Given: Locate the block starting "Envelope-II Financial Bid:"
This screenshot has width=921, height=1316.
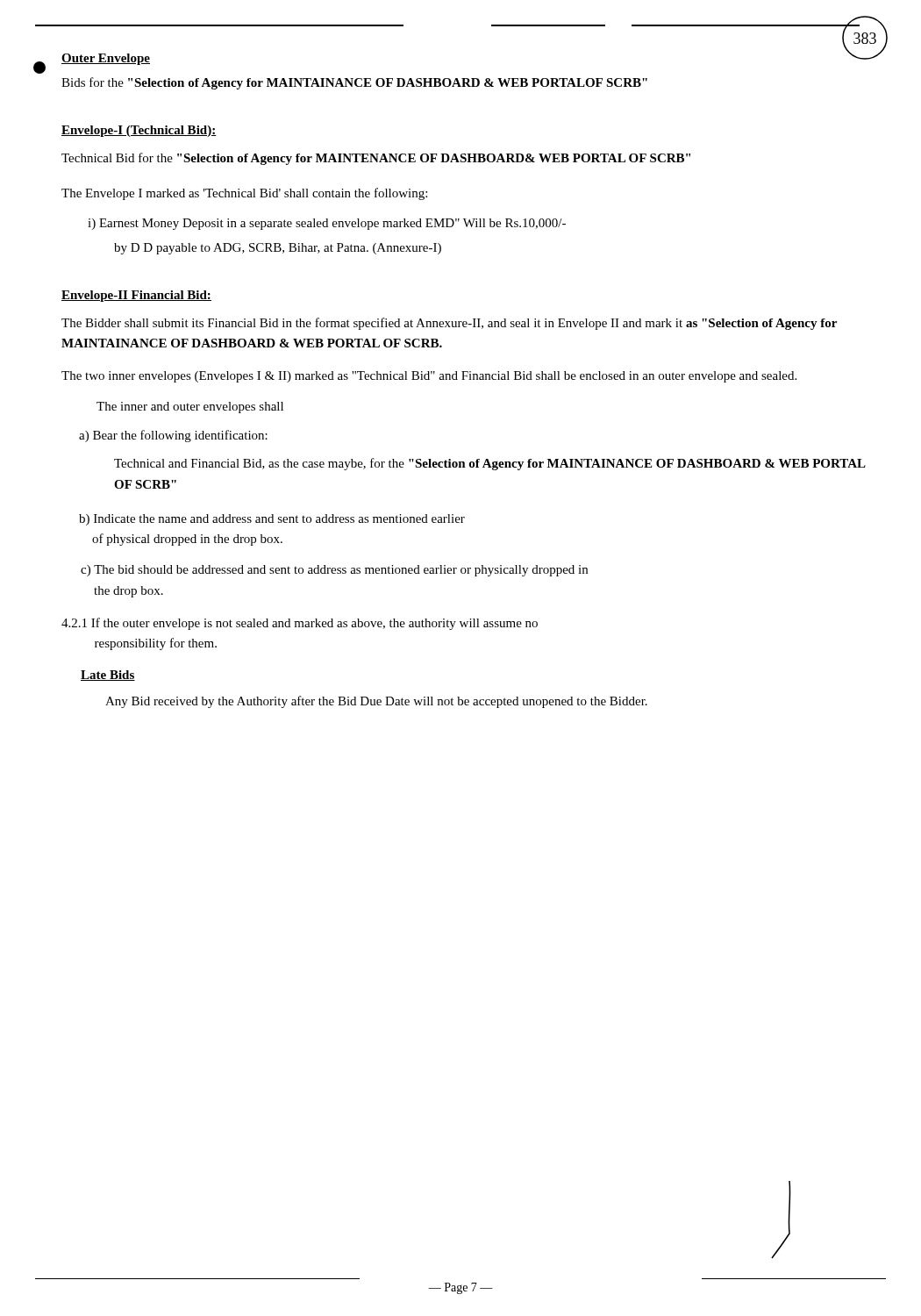Looking at the screenshot, I should (x=136, y=294).
